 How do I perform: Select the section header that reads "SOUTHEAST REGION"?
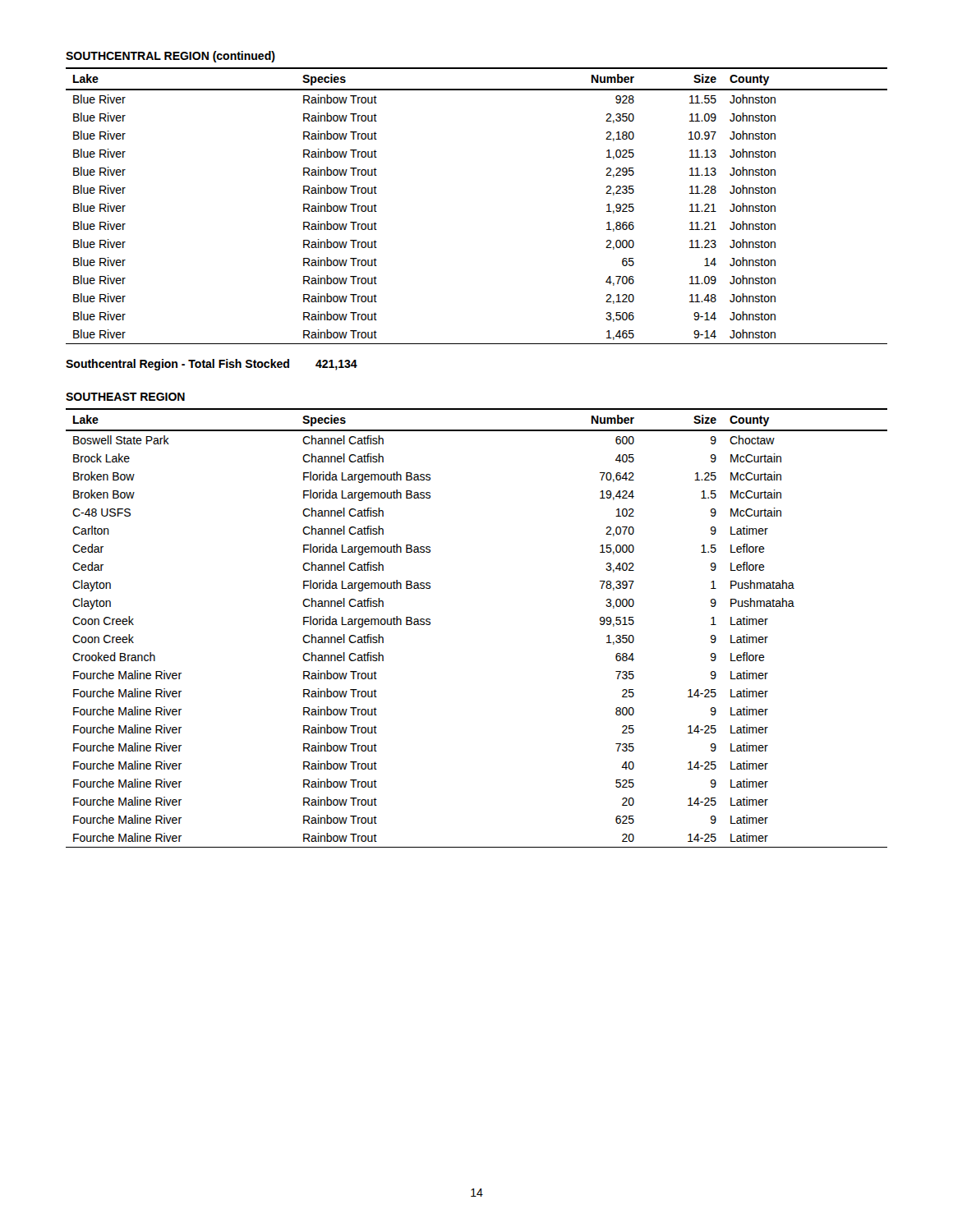point(126,397)
